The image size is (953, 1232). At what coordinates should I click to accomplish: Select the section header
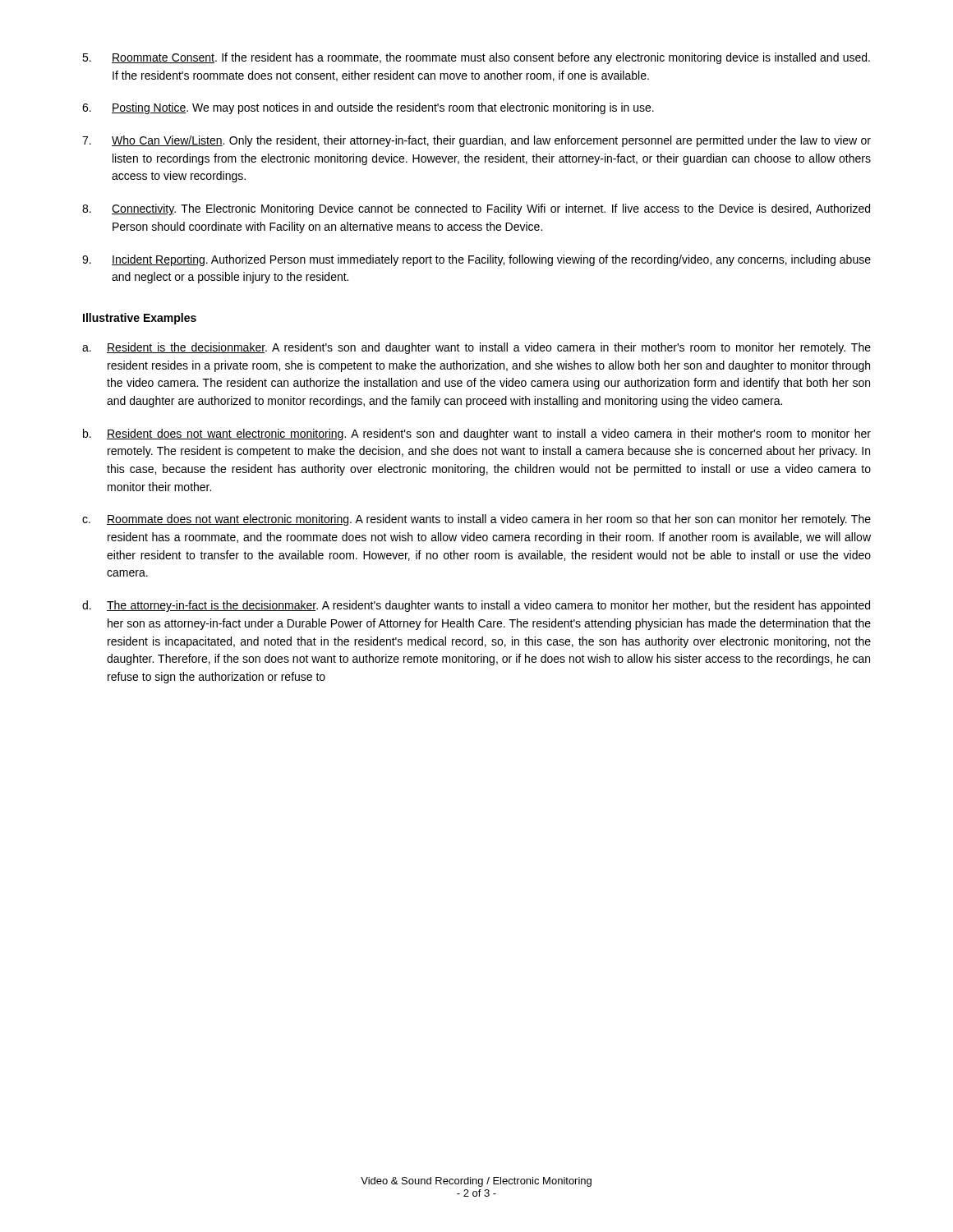coord(139,318)
